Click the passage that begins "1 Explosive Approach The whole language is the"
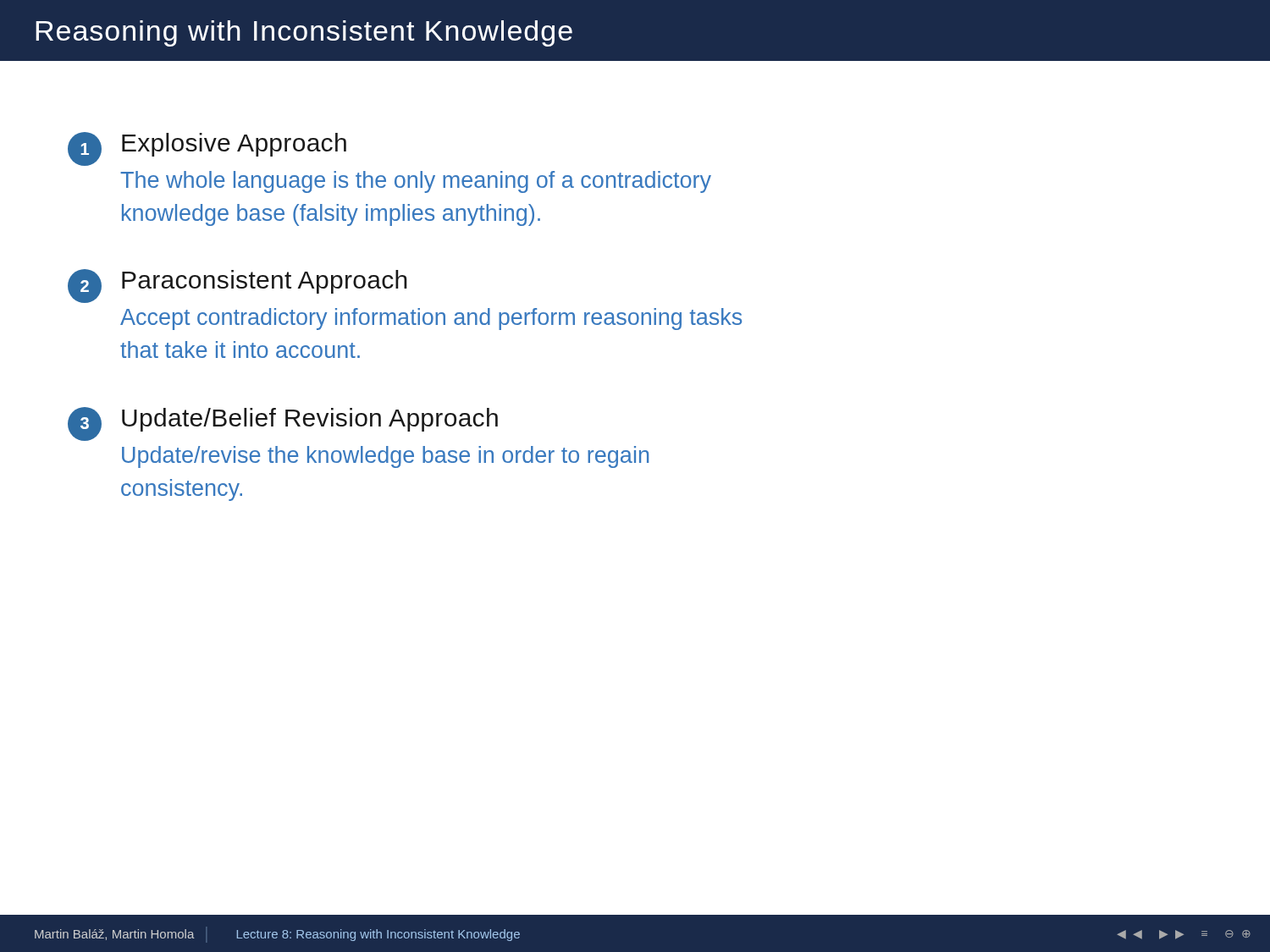This screenshot has width=1270, height=952. click(x=635, y=179)
